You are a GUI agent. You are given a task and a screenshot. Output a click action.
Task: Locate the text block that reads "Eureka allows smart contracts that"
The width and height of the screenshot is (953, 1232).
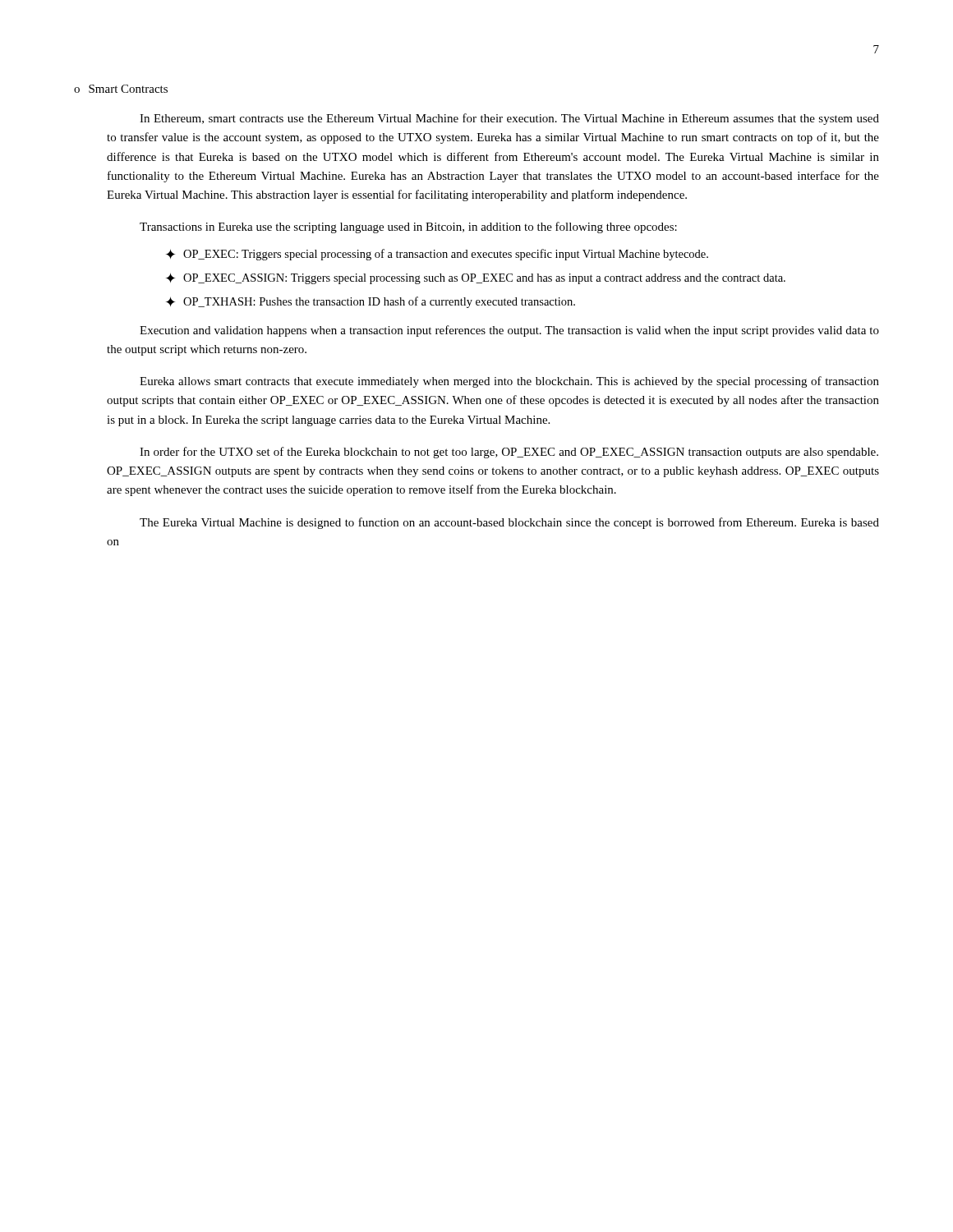[x=493, y=401]
